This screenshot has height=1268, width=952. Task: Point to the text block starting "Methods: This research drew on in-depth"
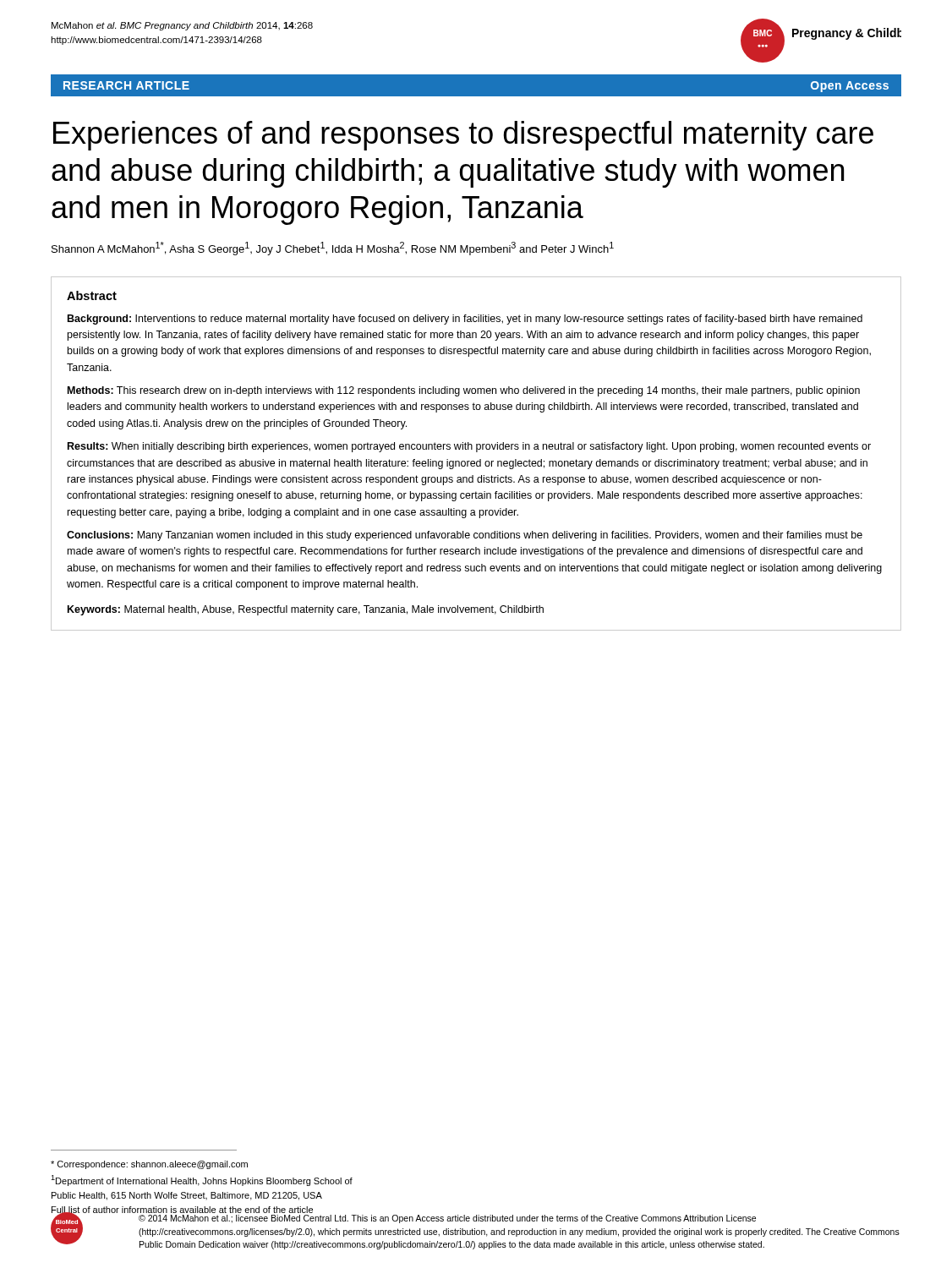pyautogui.click(x=464, y=407)
